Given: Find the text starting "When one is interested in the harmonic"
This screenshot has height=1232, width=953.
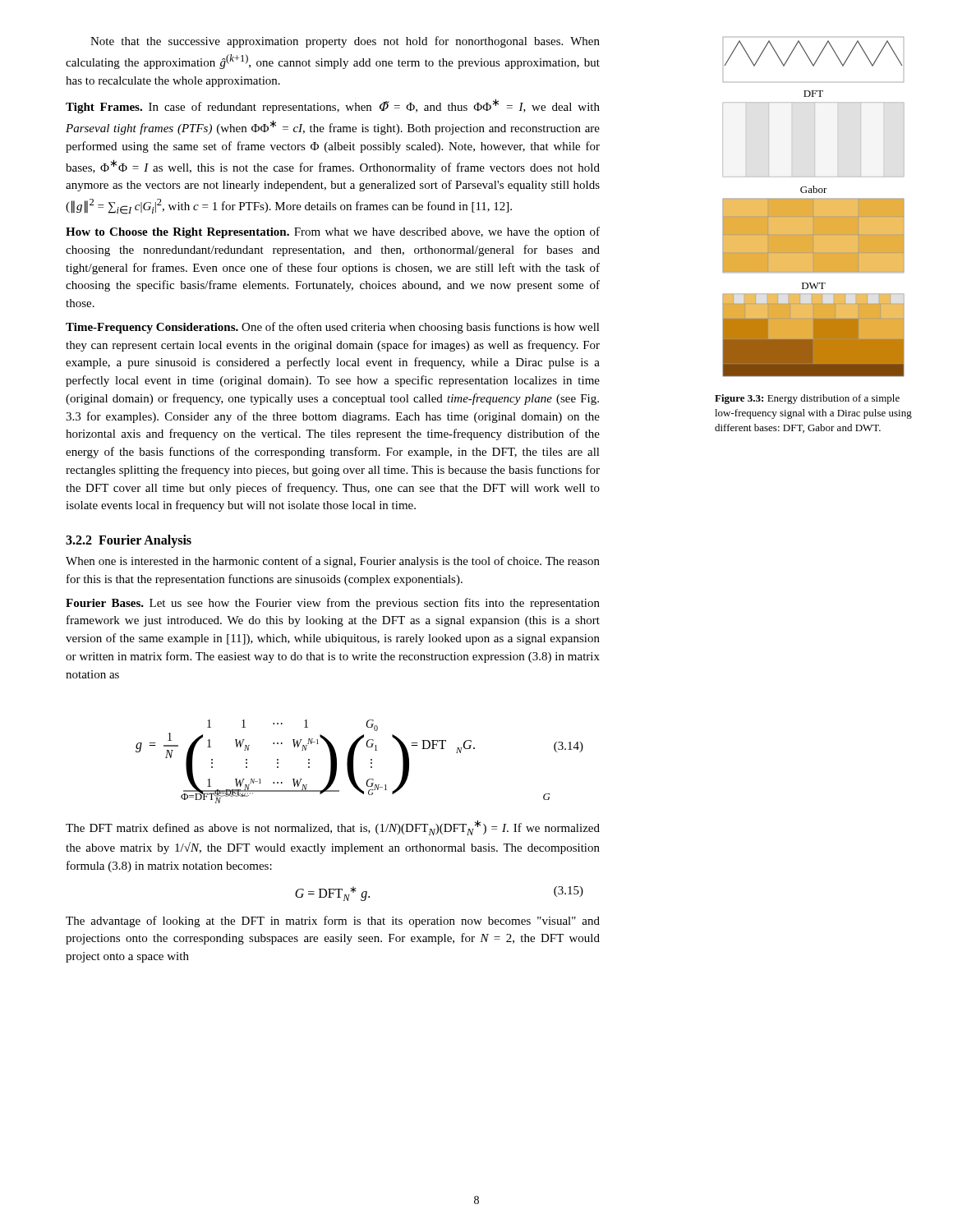Looking at the screenshot, I should (x=333, y=571).
